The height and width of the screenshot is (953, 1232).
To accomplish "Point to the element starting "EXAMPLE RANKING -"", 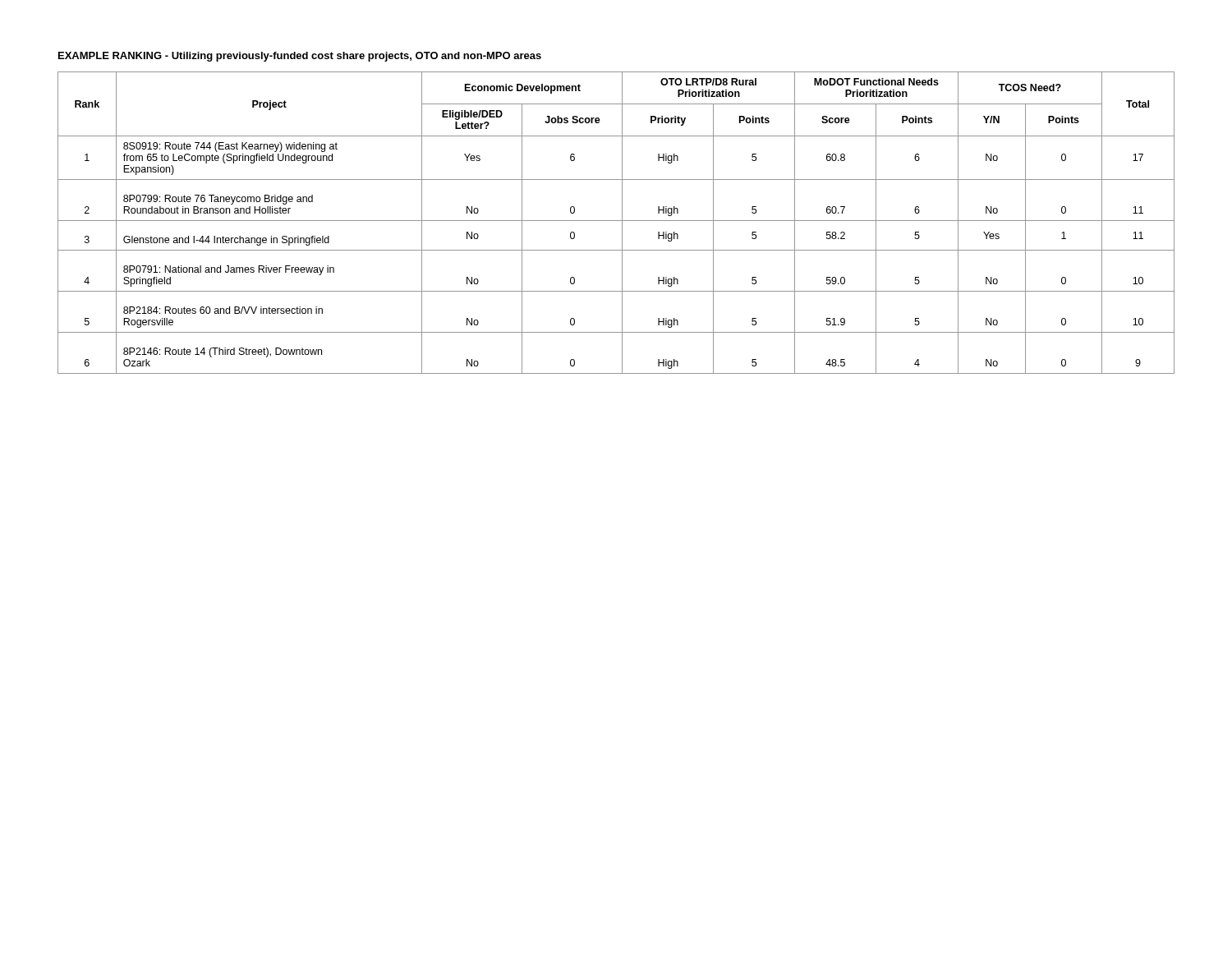I will coord(299,55).
